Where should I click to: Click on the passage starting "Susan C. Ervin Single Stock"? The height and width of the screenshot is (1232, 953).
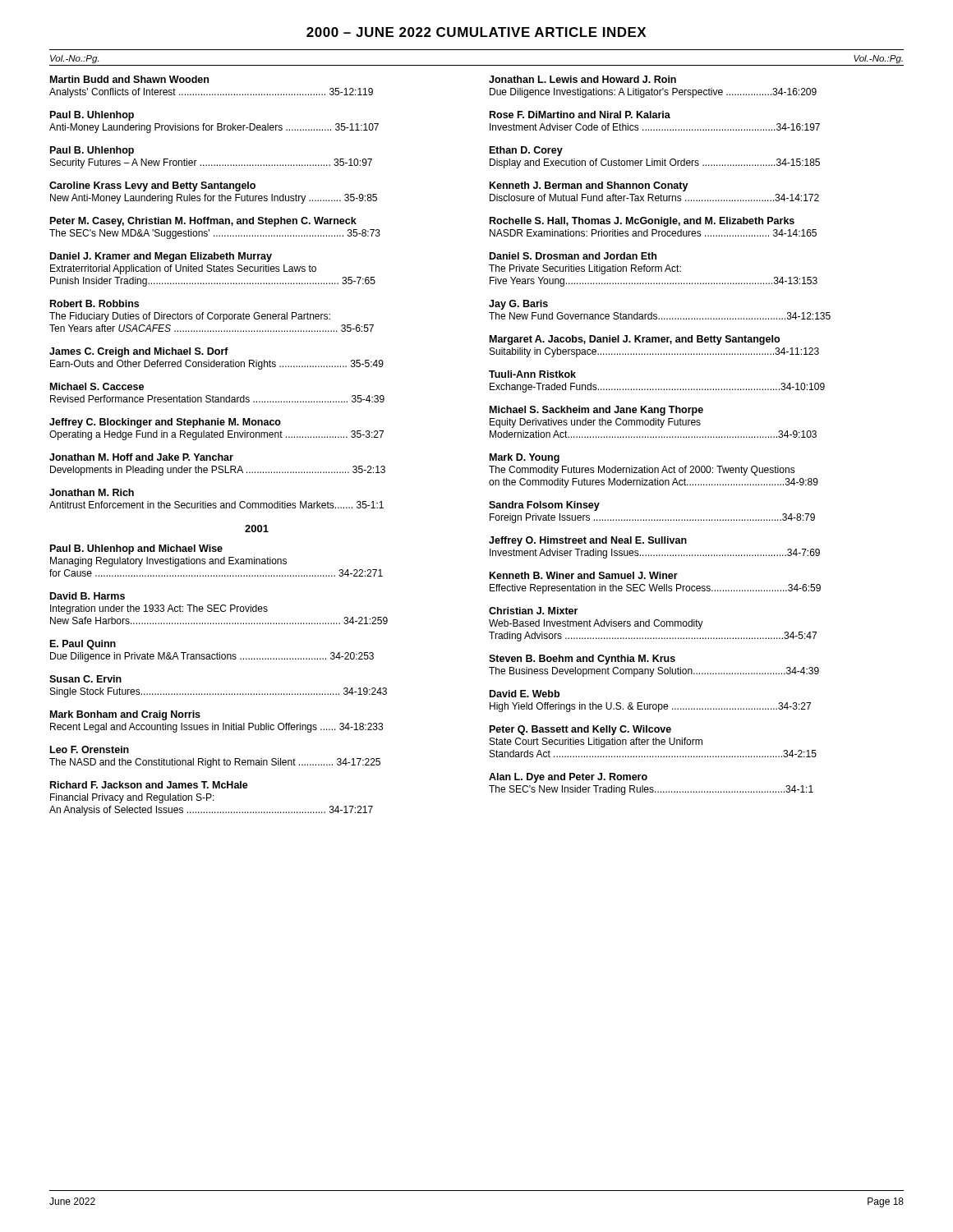(x=257, y=685)
